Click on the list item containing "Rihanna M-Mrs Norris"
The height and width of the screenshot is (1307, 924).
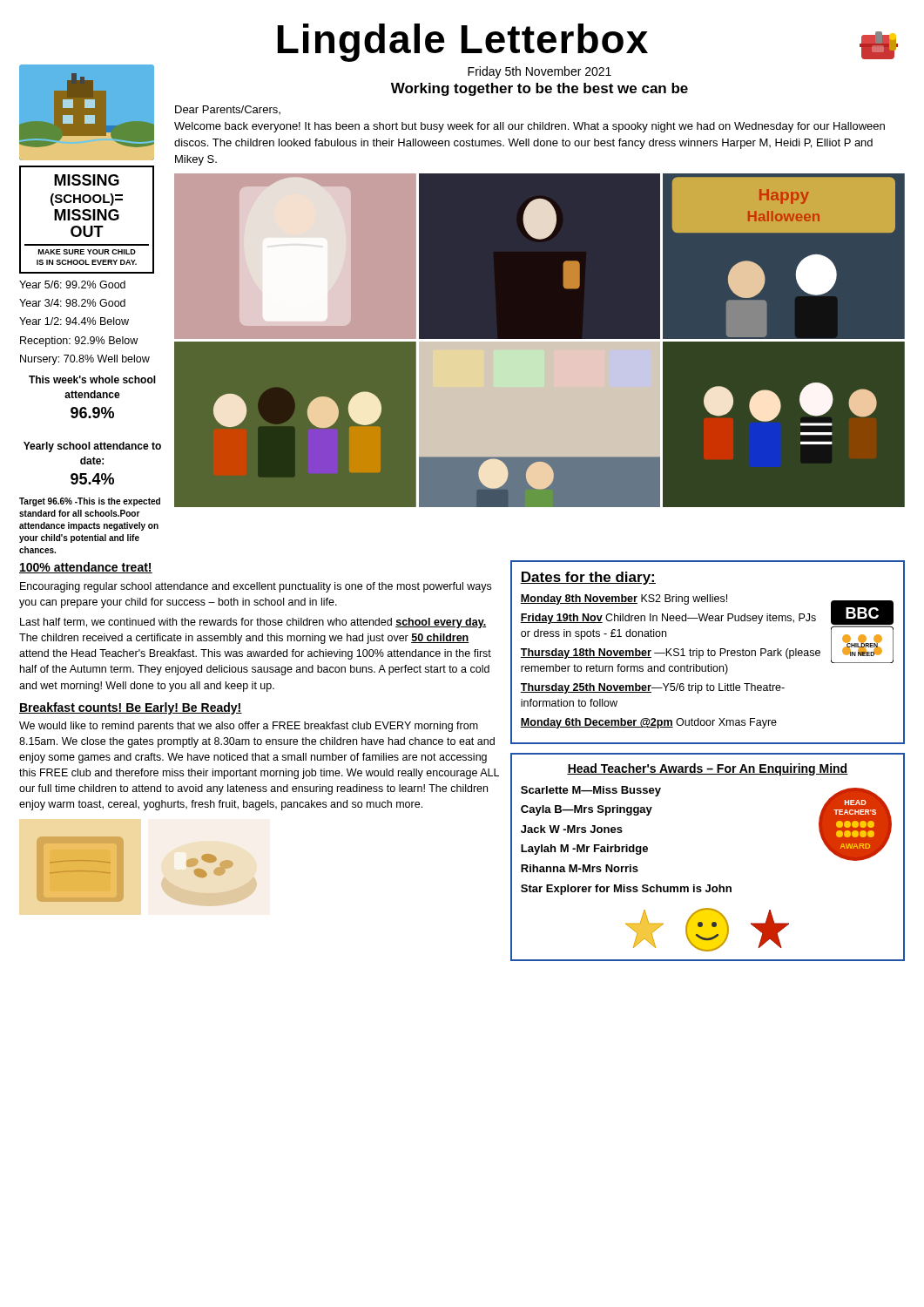(579, 868)
